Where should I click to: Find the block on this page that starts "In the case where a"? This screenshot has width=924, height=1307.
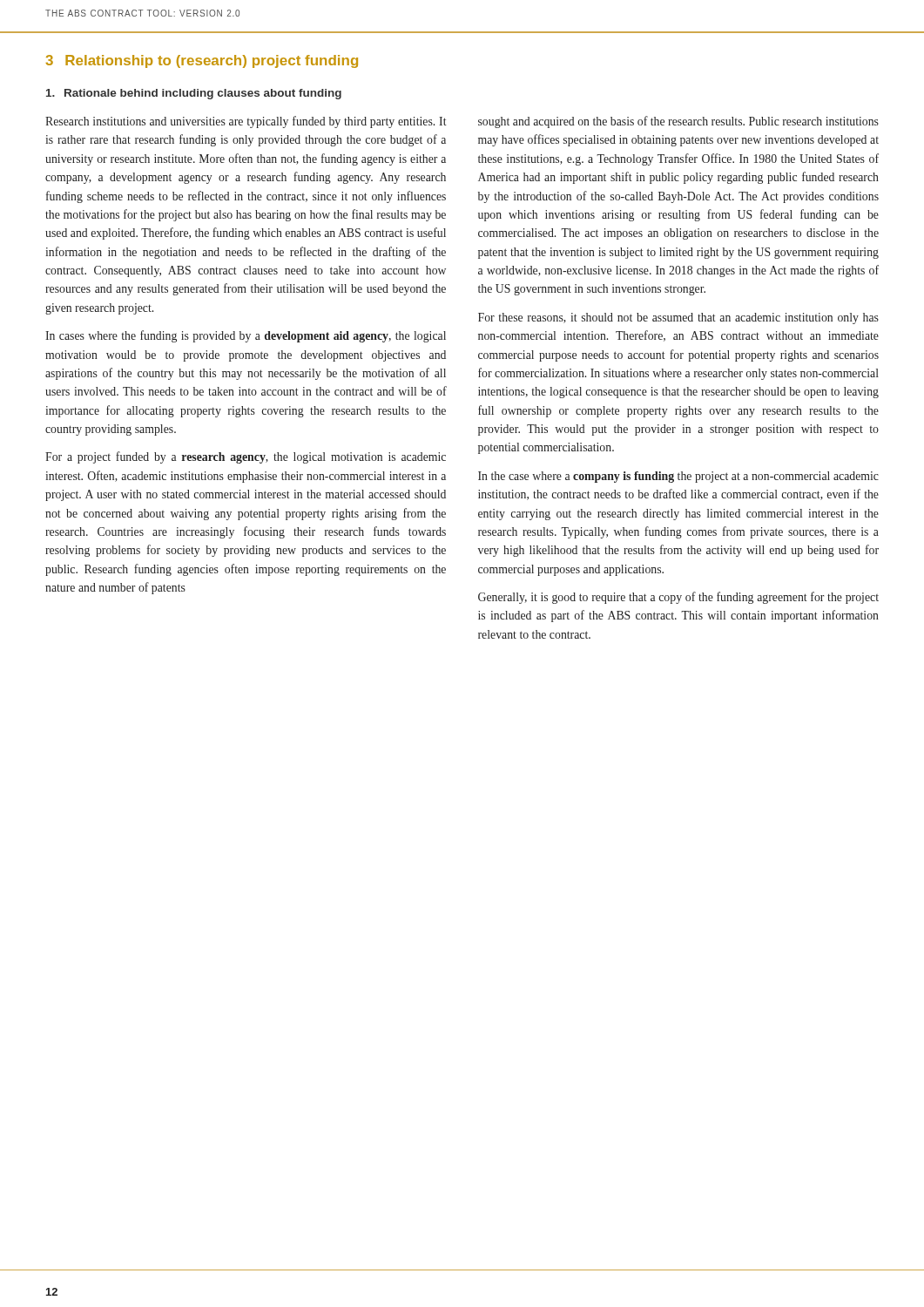tap(678, 523)
